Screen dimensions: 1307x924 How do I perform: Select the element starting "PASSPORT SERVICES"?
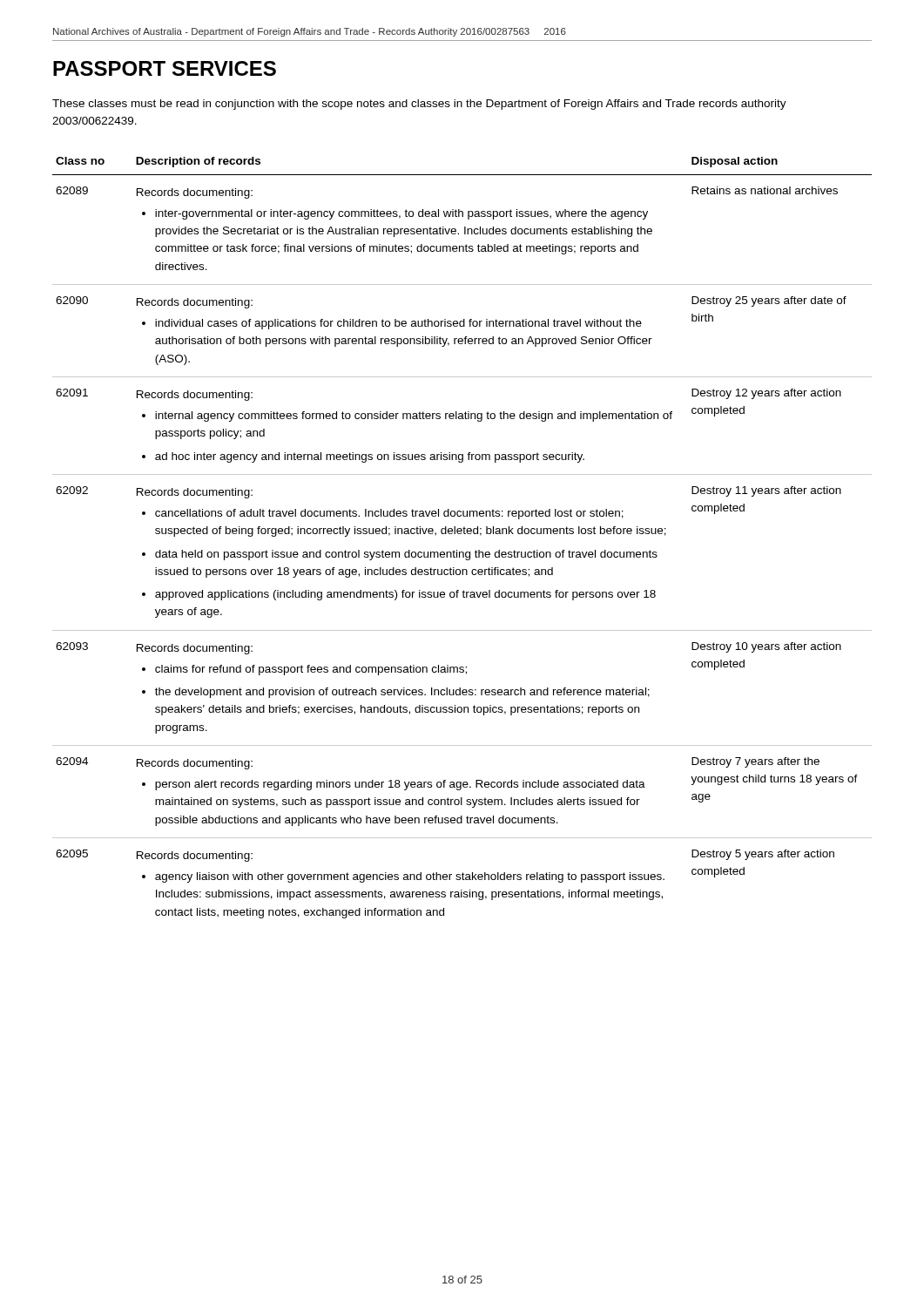pos(165,68)
